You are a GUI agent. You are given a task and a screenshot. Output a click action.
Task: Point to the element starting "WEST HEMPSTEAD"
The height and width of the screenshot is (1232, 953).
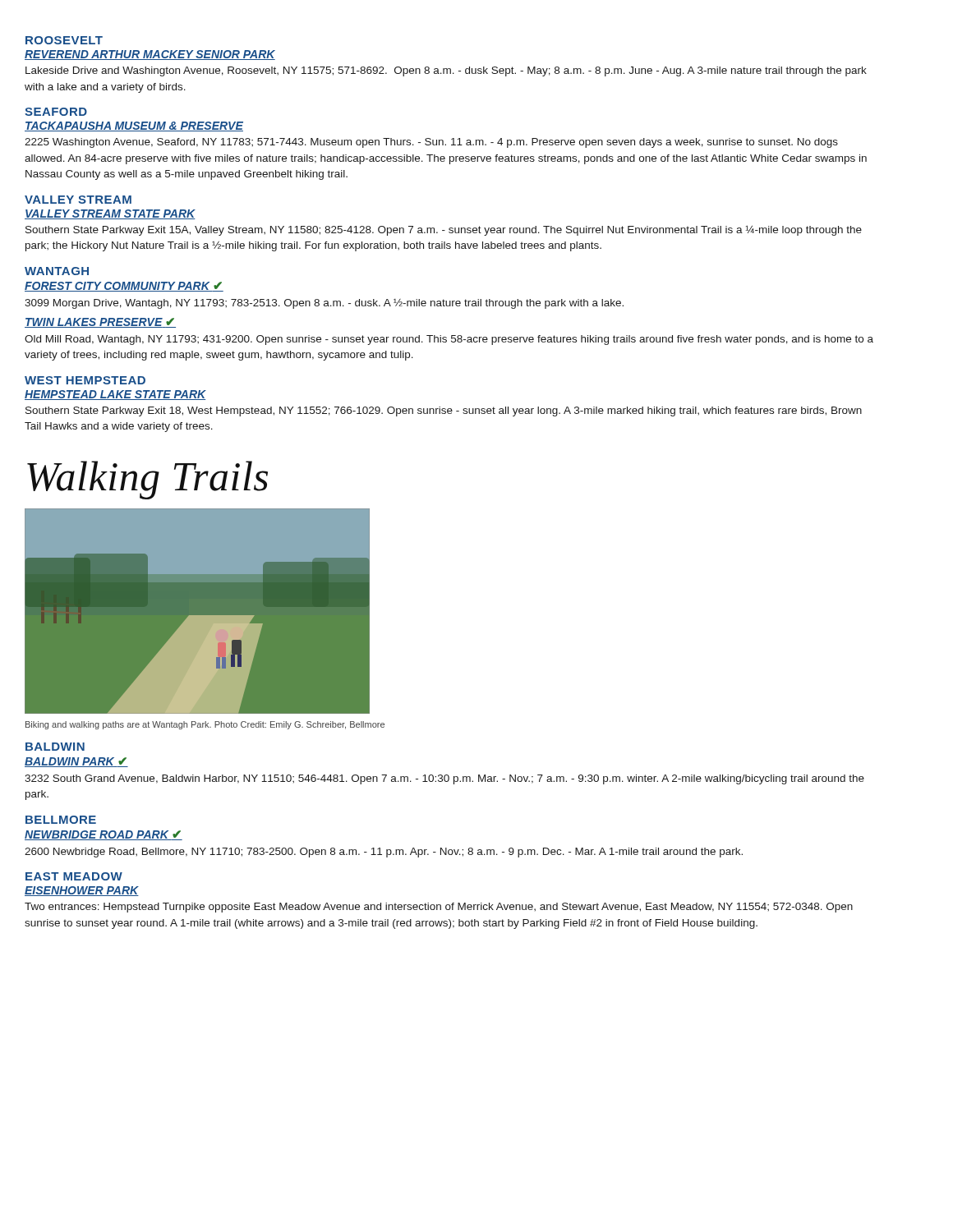coord(85,380)
